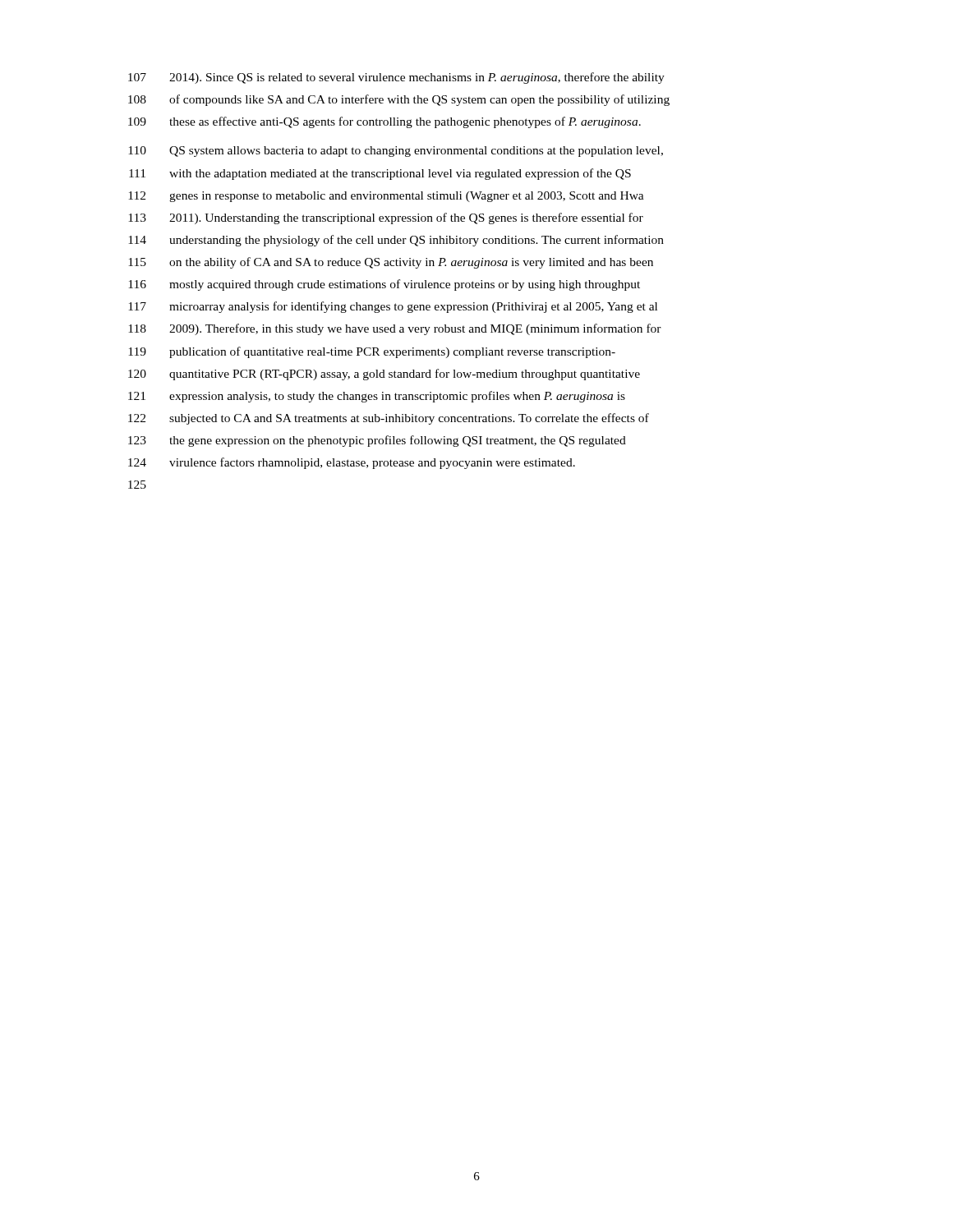The width and height of the screenshot is (953, 1232).
Task: Click on the block starting "110 QS system allows bacteria to"
Action: pyautogui.click(x=476, y=317)
